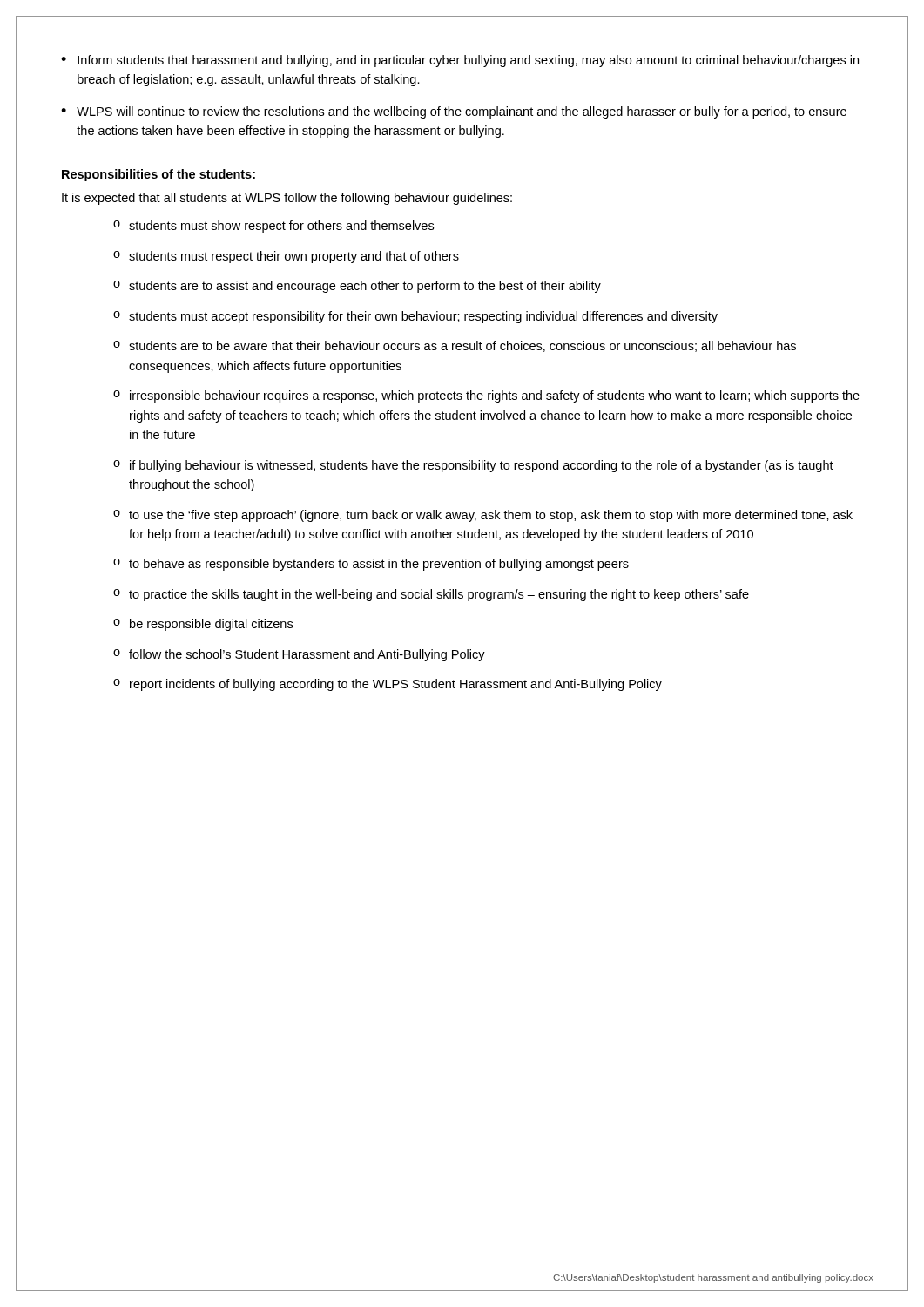Where is the passage that starts "It is expected"?
The height and width of the screenshot is (1307, 924).
click(287, 198)
